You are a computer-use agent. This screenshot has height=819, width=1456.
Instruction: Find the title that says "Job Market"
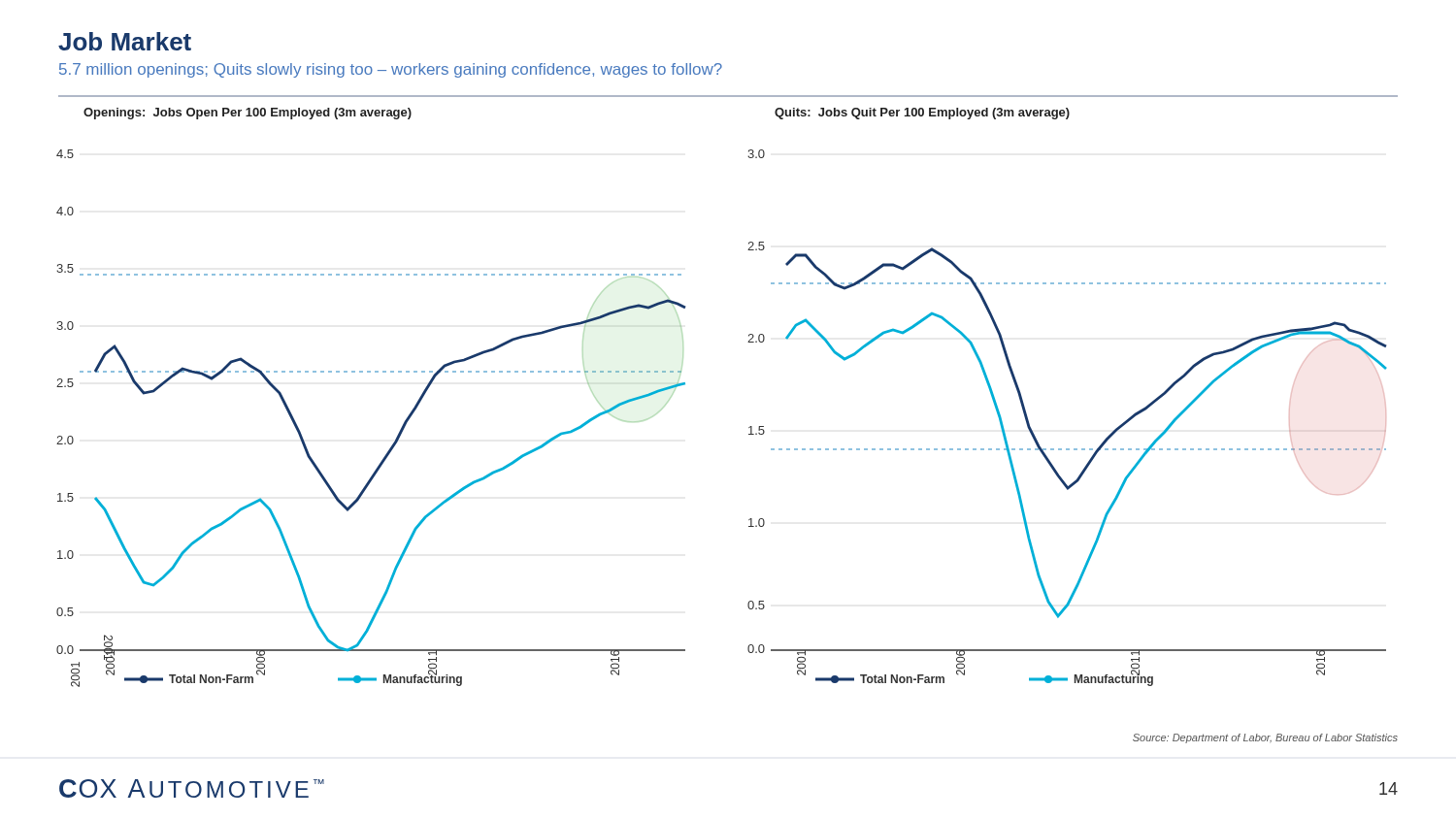click(x=125, y=42)
